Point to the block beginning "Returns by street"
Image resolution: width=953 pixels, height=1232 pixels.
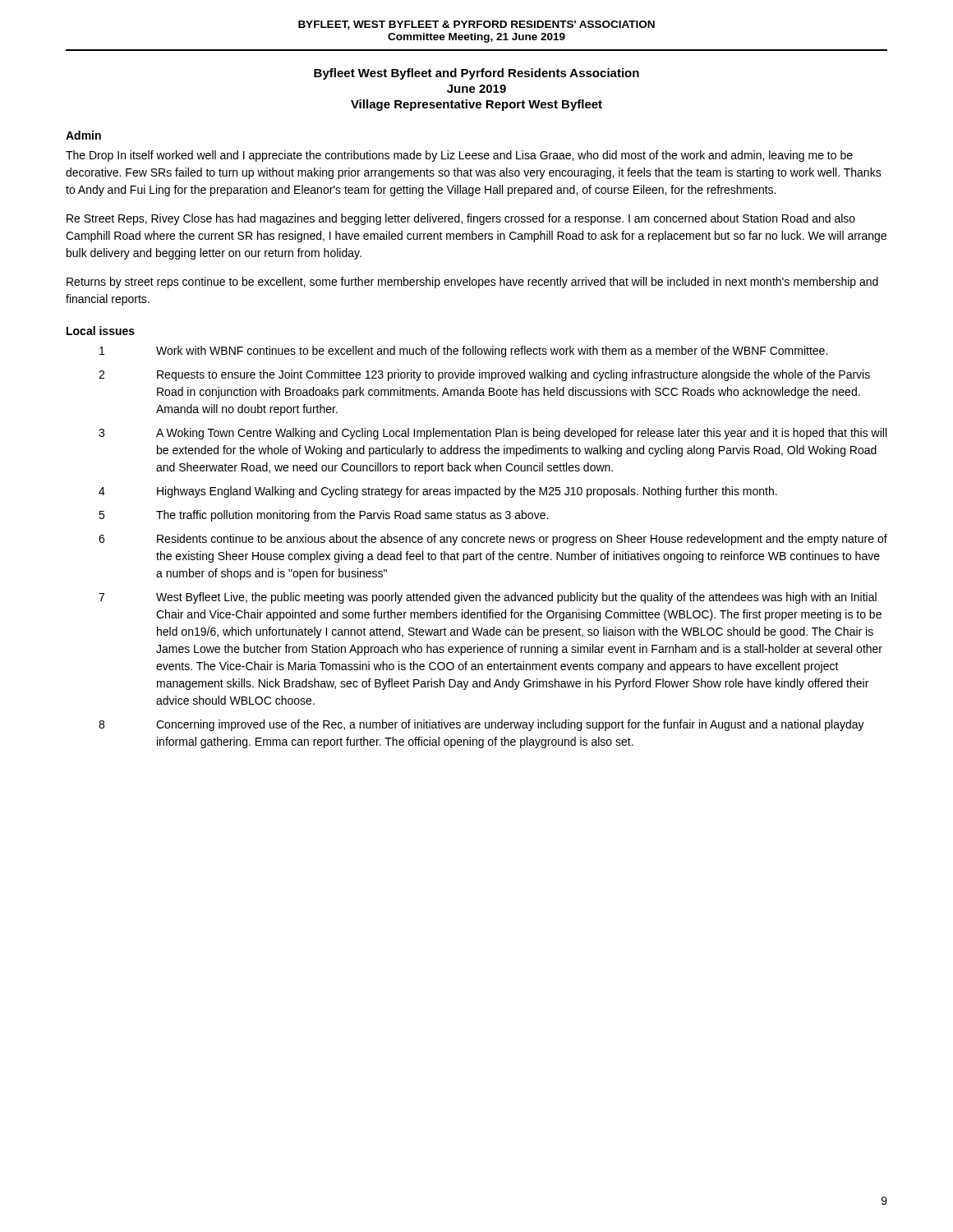tap(472, 290)
